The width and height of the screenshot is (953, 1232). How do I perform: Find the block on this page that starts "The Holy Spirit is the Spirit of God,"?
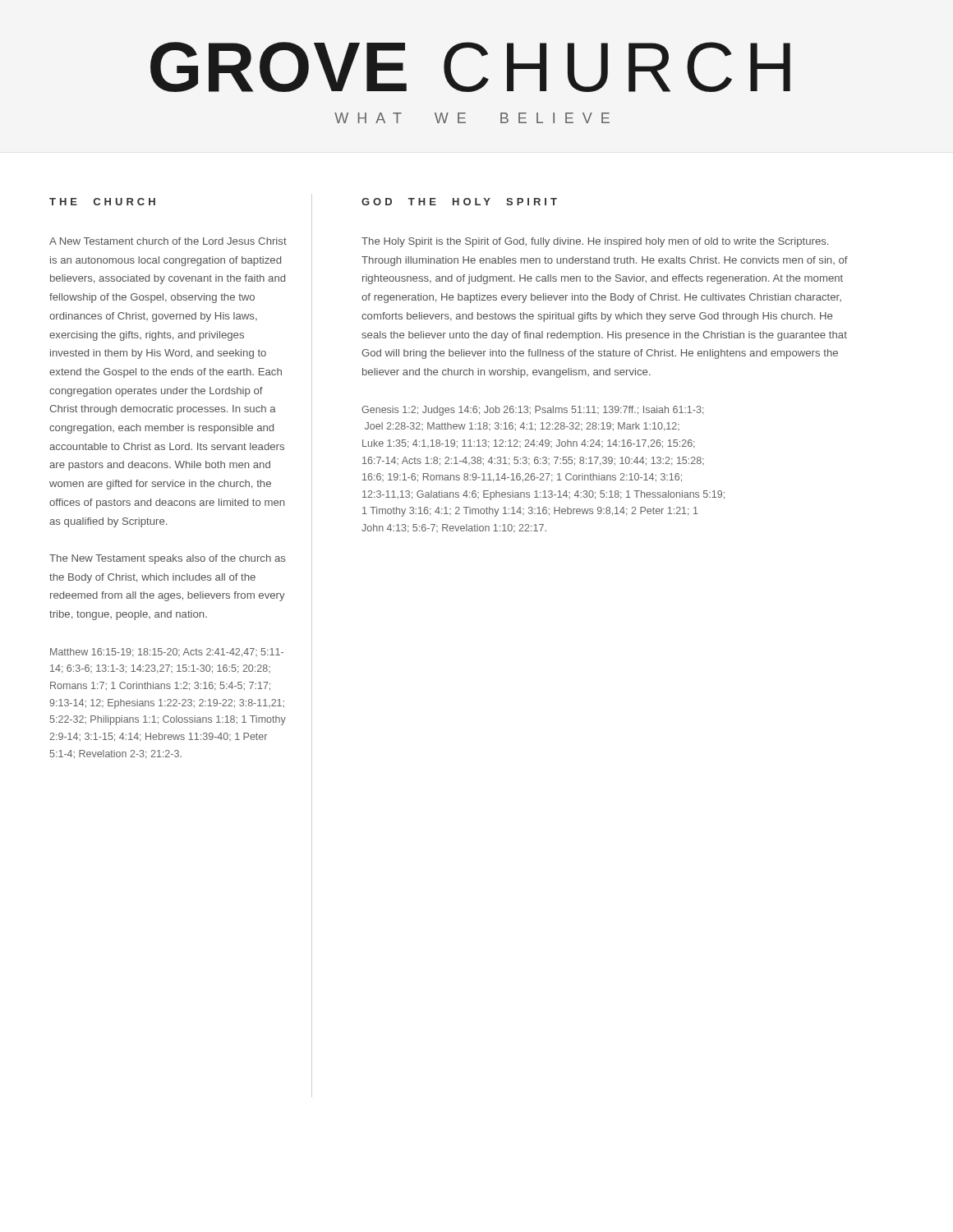tap(604, 306)
